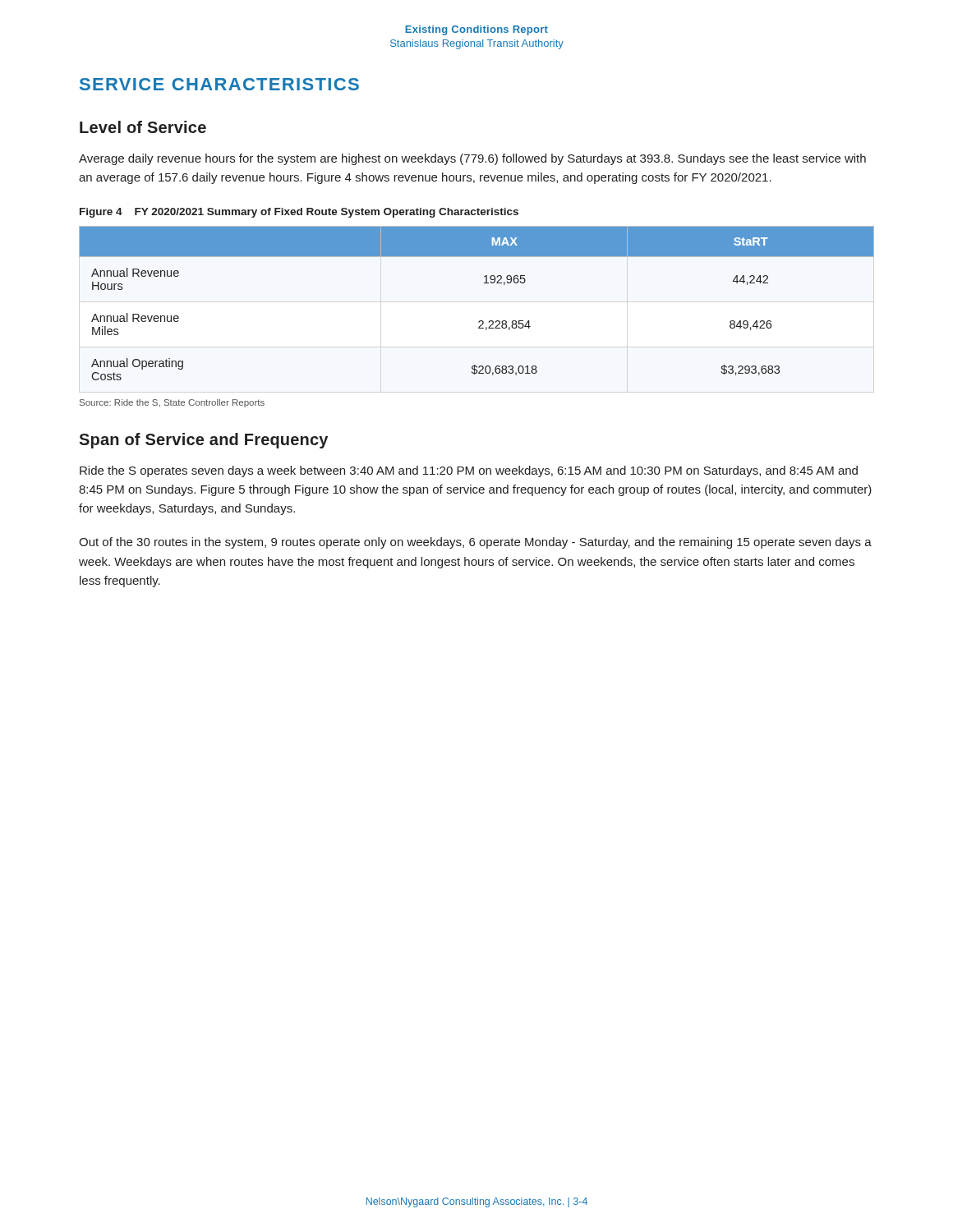The image size is (953, 1232).
Task: Locate the block of text that opens with "Ride the S operates seven"
Action: coord(475,489)
